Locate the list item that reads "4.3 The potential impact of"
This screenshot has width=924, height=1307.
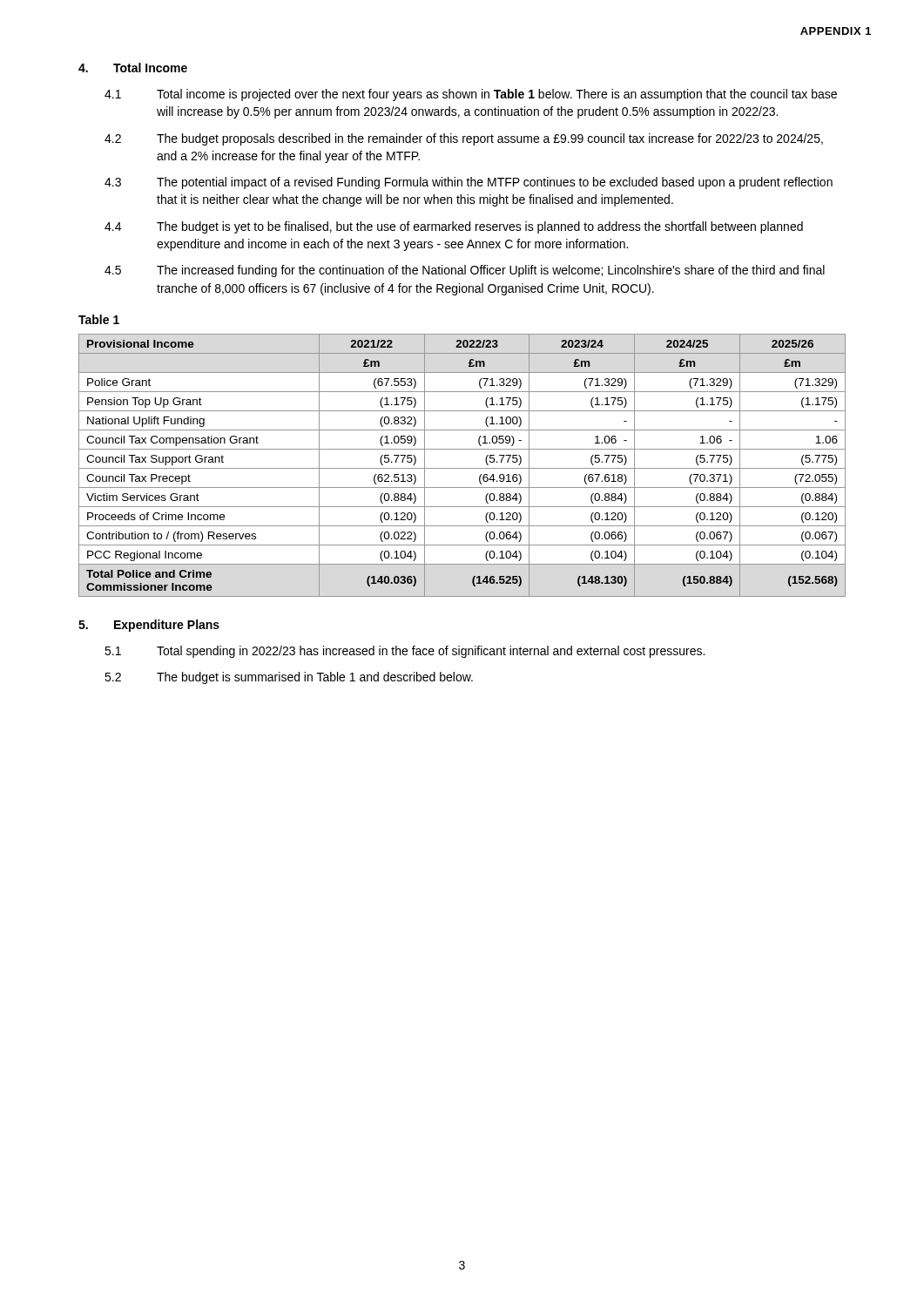pyautogui.click(x=462, y=191)
